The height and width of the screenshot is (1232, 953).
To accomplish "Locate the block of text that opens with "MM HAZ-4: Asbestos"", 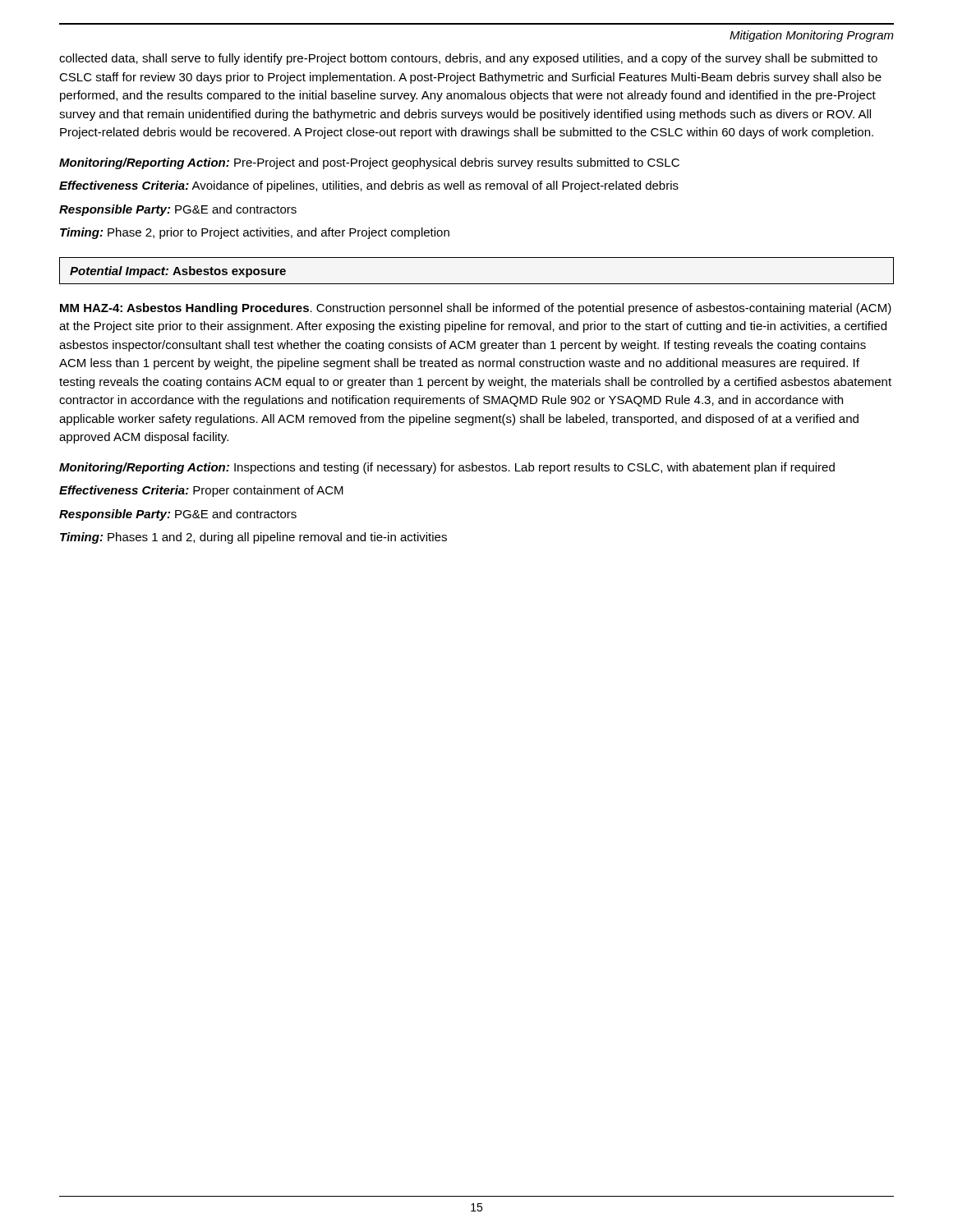I will (475, 372).
